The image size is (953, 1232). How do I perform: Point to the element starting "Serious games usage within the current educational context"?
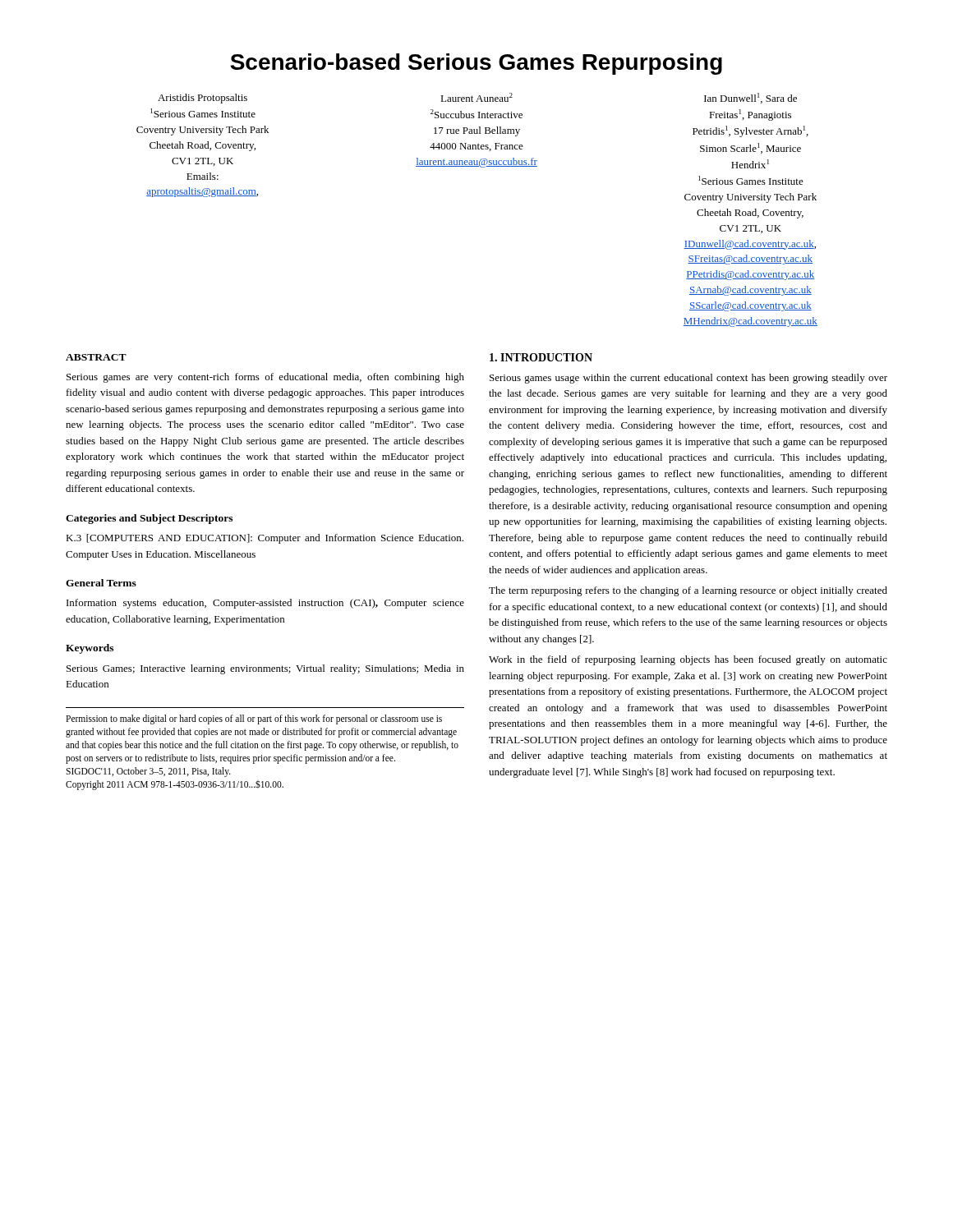pyautogui.click(x=688, y=473)
